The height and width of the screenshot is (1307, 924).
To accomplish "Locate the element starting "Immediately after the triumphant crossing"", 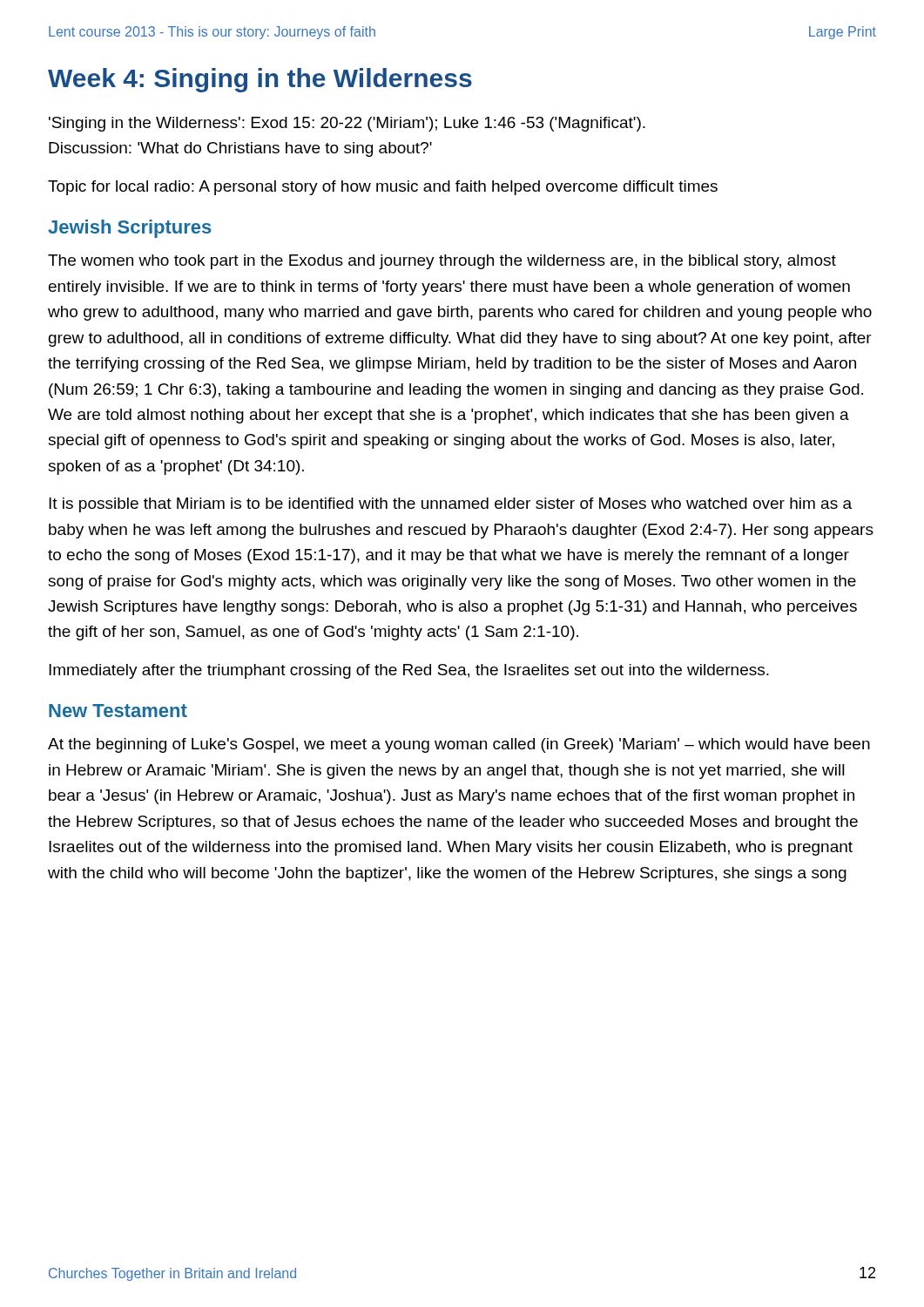I will pos(409,669).
